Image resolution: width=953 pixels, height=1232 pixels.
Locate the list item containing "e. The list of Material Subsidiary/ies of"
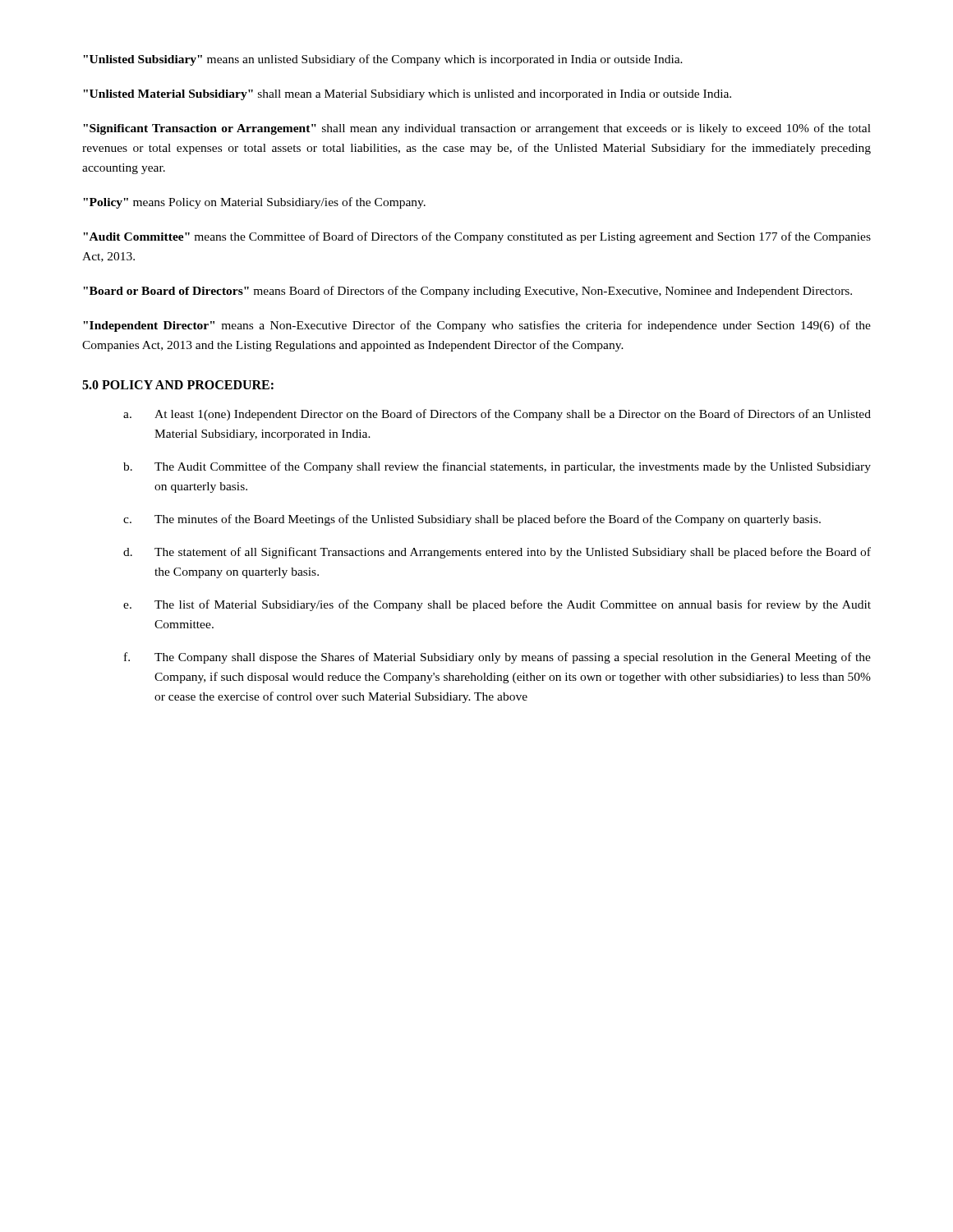click(x=493, y=615)
